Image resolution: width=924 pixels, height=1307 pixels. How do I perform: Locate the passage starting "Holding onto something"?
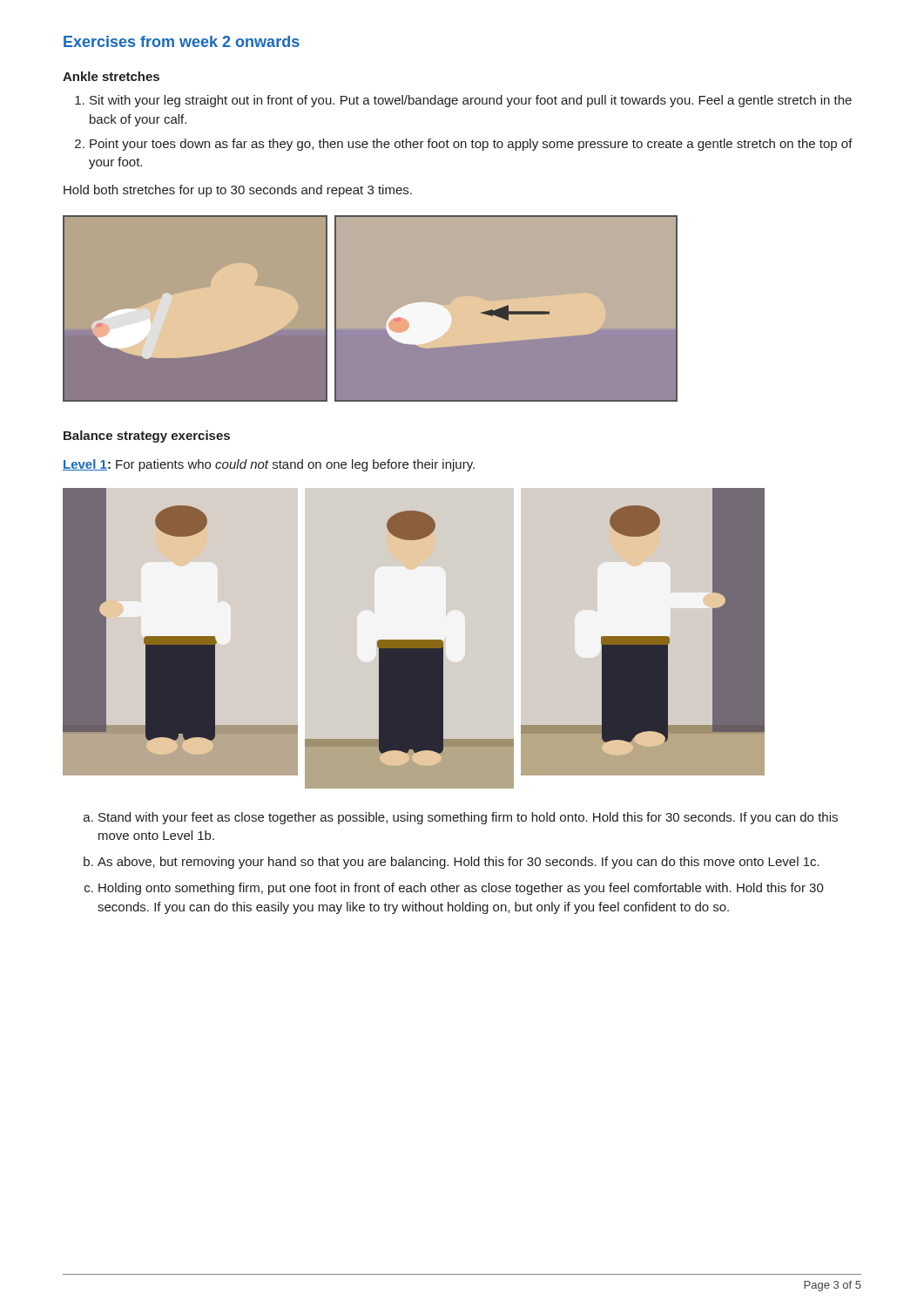[461, 897]
